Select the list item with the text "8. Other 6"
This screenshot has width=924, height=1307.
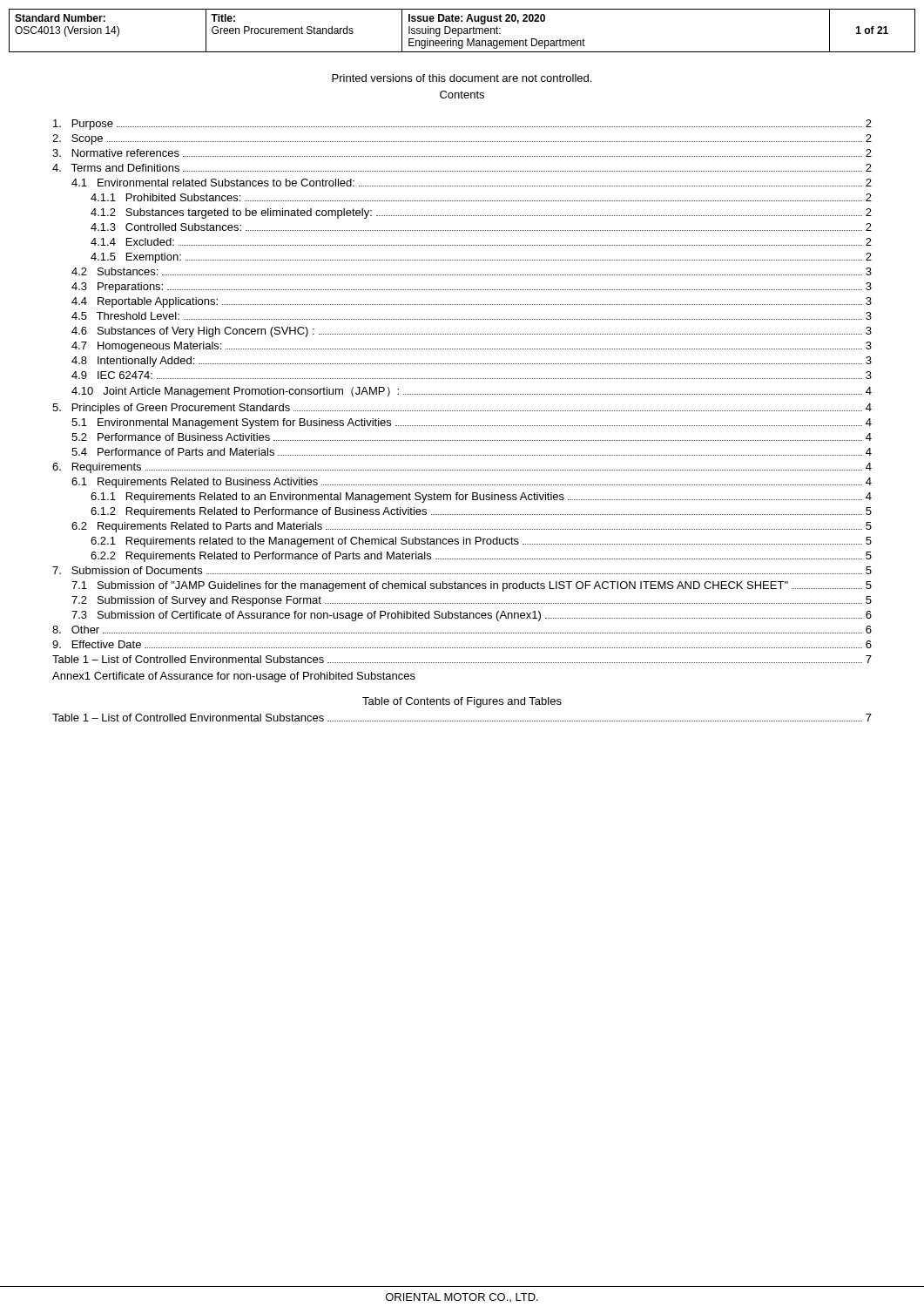click(x=462, y=630)
